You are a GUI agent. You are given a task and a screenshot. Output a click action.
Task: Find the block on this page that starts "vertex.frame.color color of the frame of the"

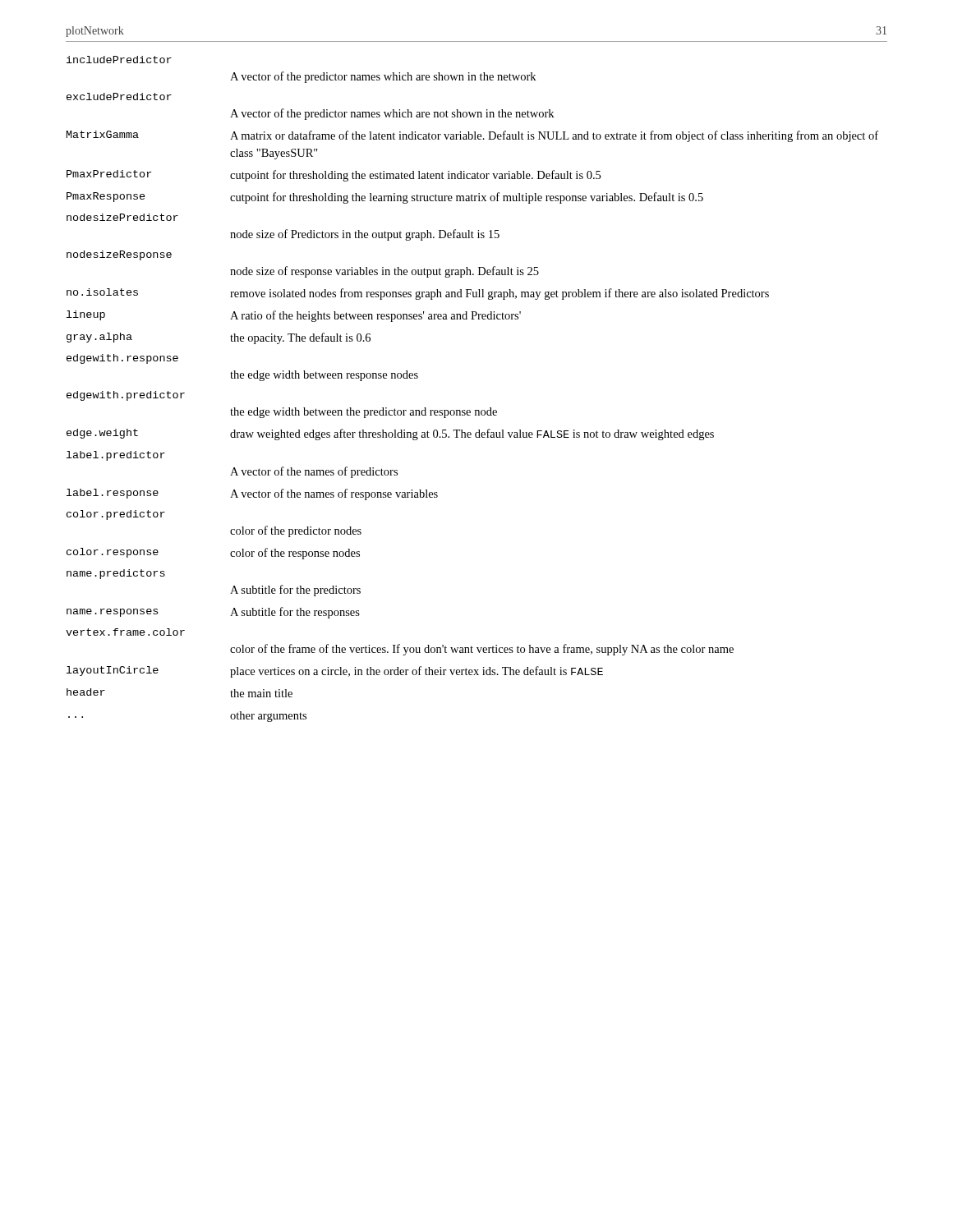pyautogui.click(x=476, y=642)
